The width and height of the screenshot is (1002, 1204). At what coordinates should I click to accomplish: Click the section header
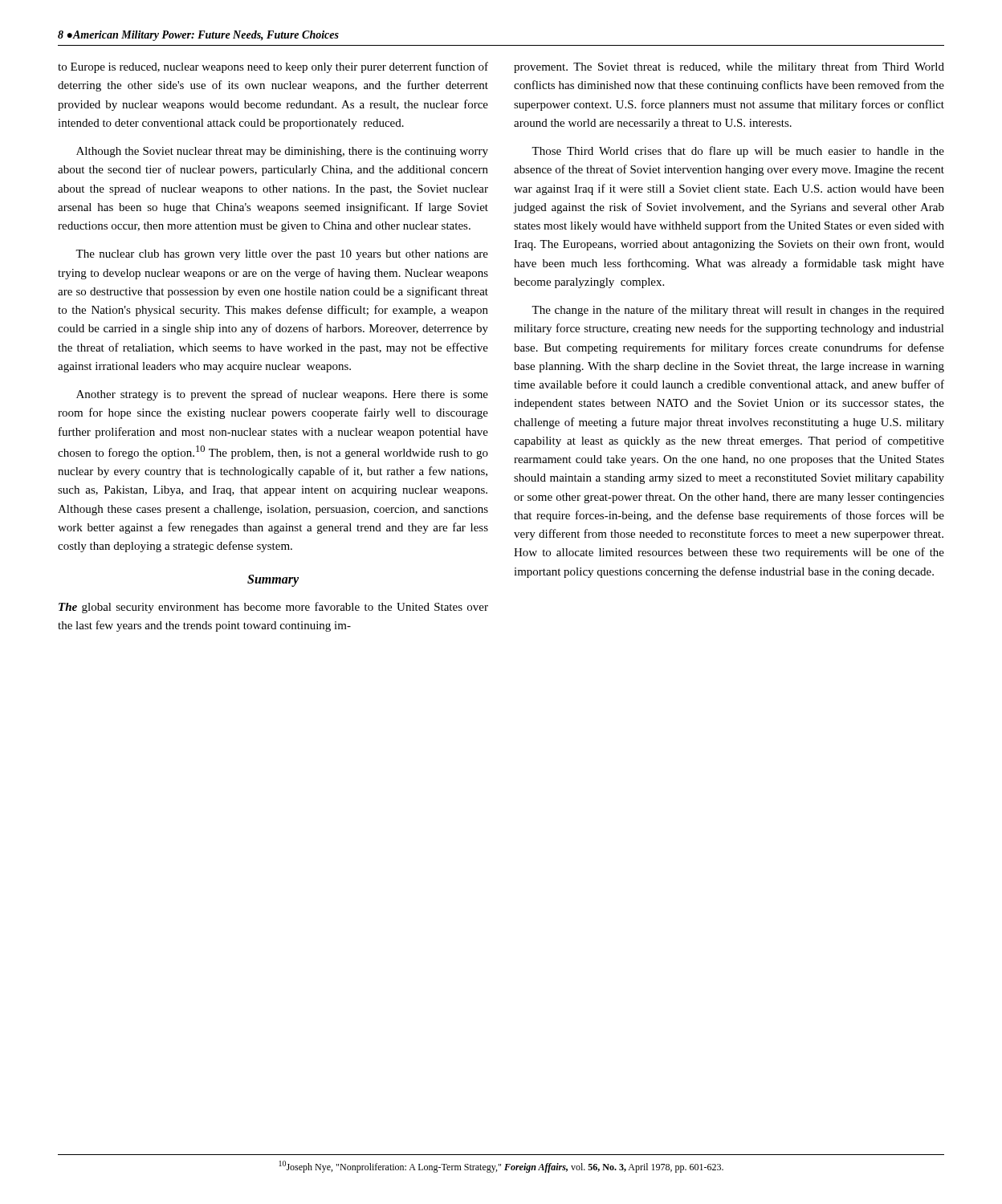(273, 579)
